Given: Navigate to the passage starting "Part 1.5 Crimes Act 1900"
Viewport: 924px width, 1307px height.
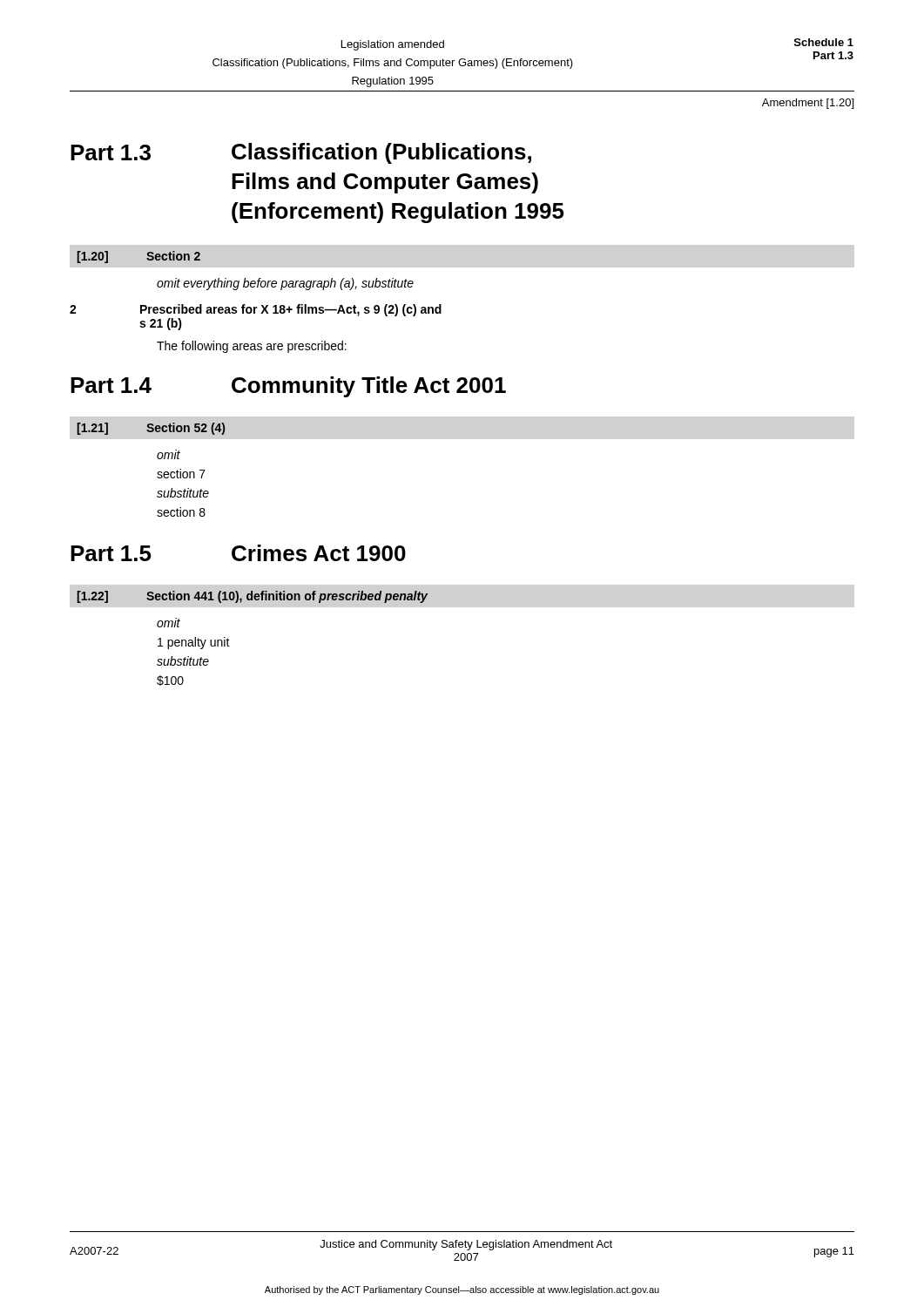Looking at the screenshot, I should (238, 554).
